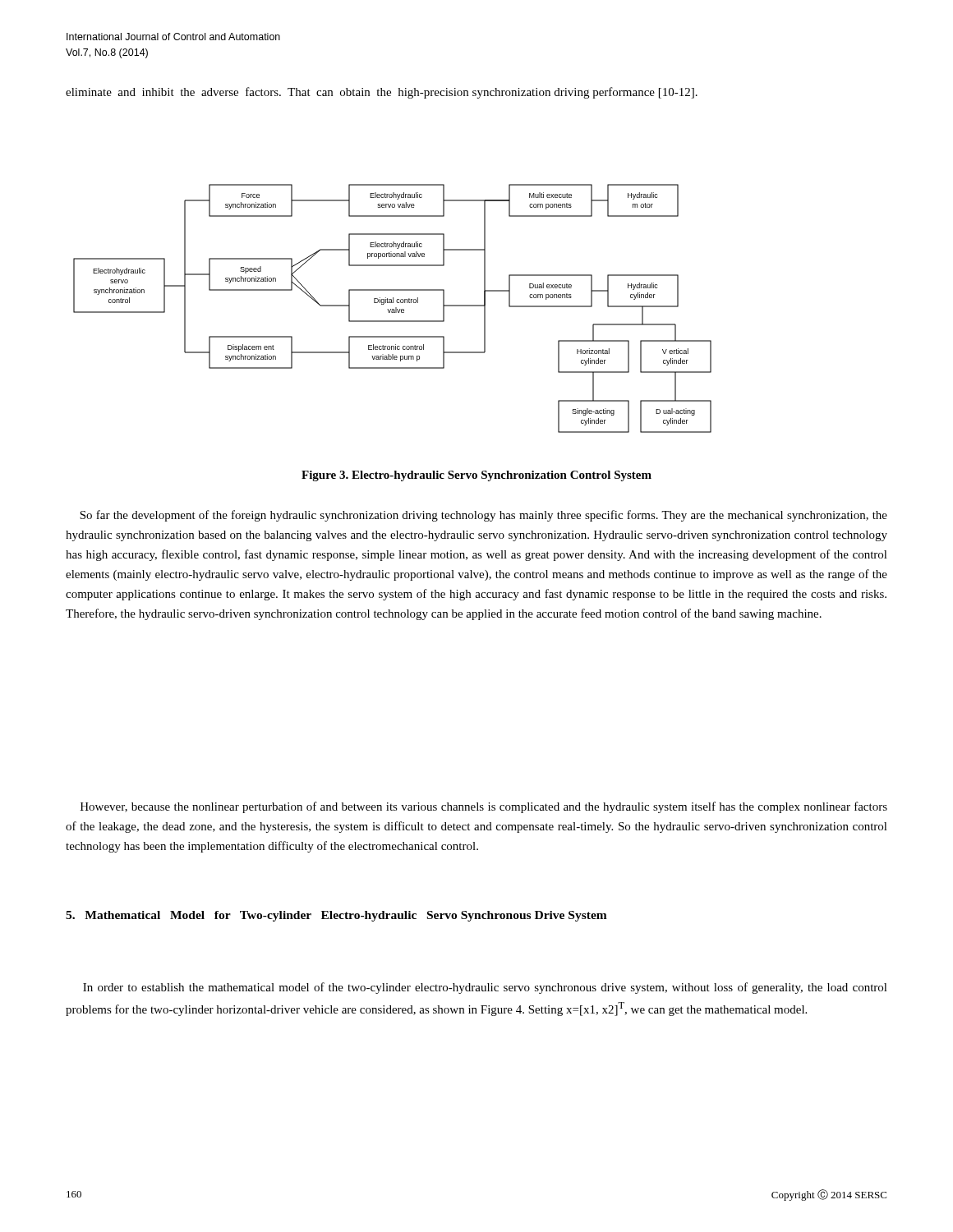Click on the caption that reads "Figure 3. Electro-hydraulic Servo"
The height and width of the screenshot is (1232, 953).
tap(476, 475)
